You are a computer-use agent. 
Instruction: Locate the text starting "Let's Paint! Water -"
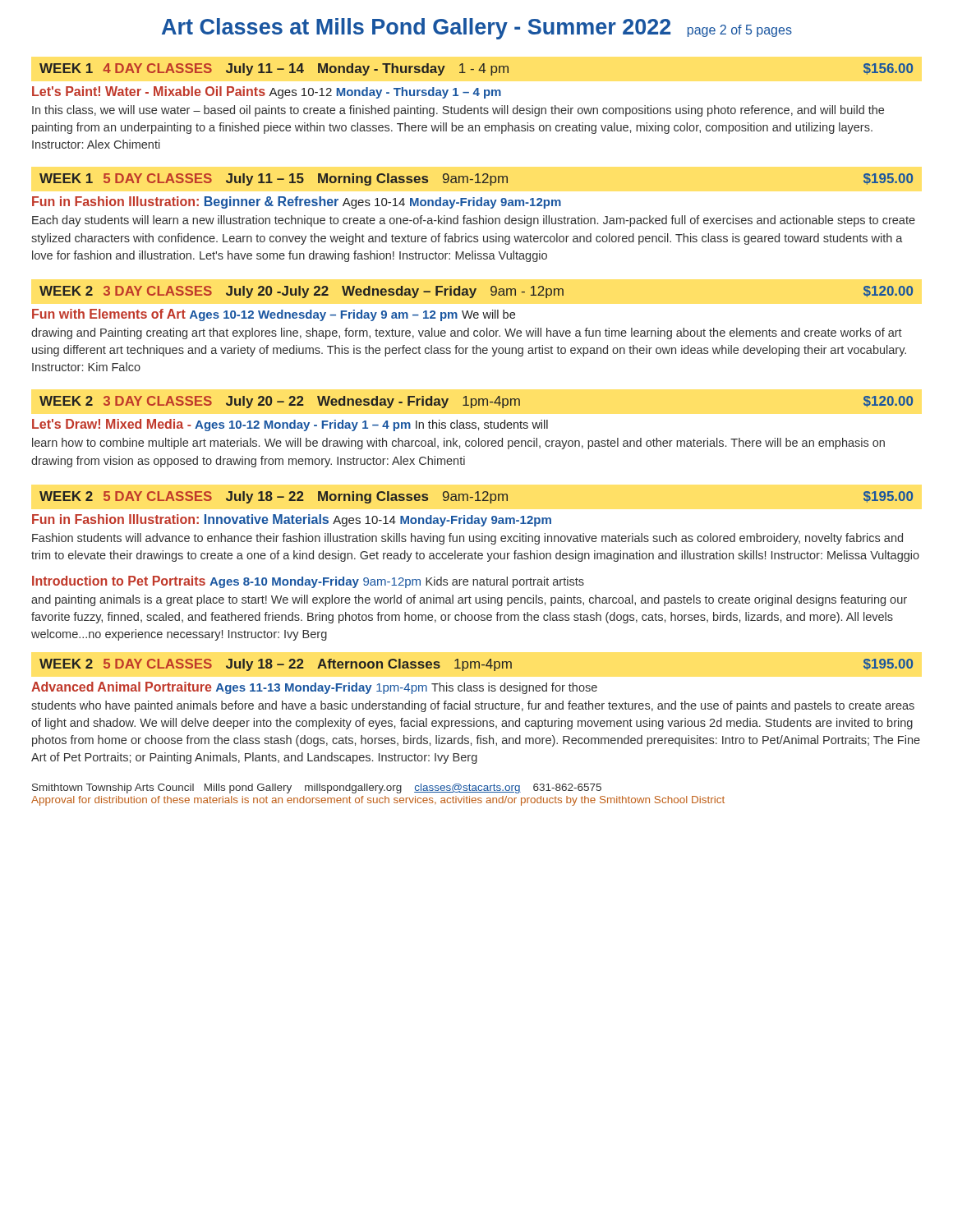[x=476, y=119]
